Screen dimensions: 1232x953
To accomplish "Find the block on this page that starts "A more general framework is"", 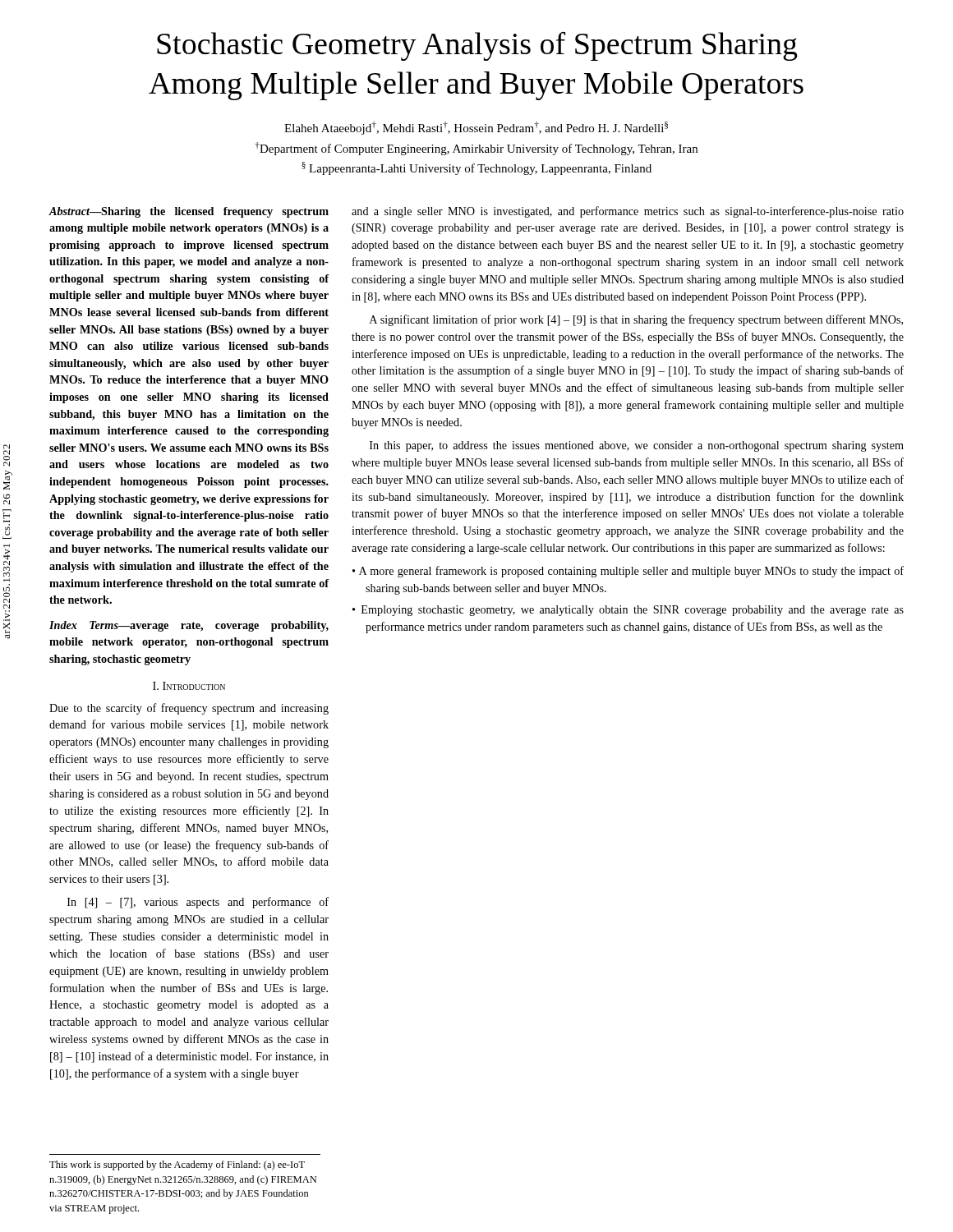I will (628, 580).
